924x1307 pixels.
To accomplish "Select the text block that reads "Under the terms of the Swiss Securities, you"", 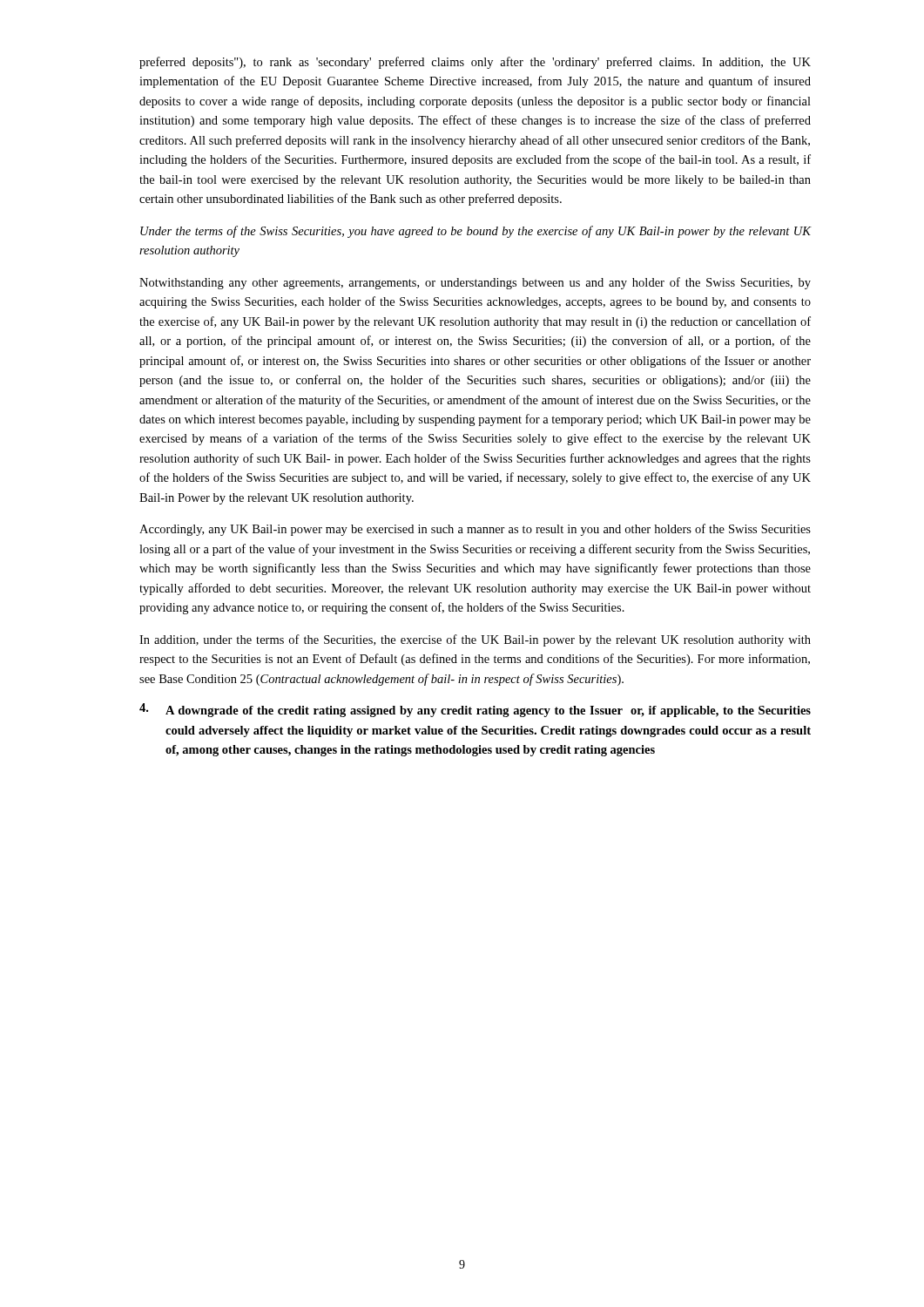I will pyautogui.click(x=475, y=240).
